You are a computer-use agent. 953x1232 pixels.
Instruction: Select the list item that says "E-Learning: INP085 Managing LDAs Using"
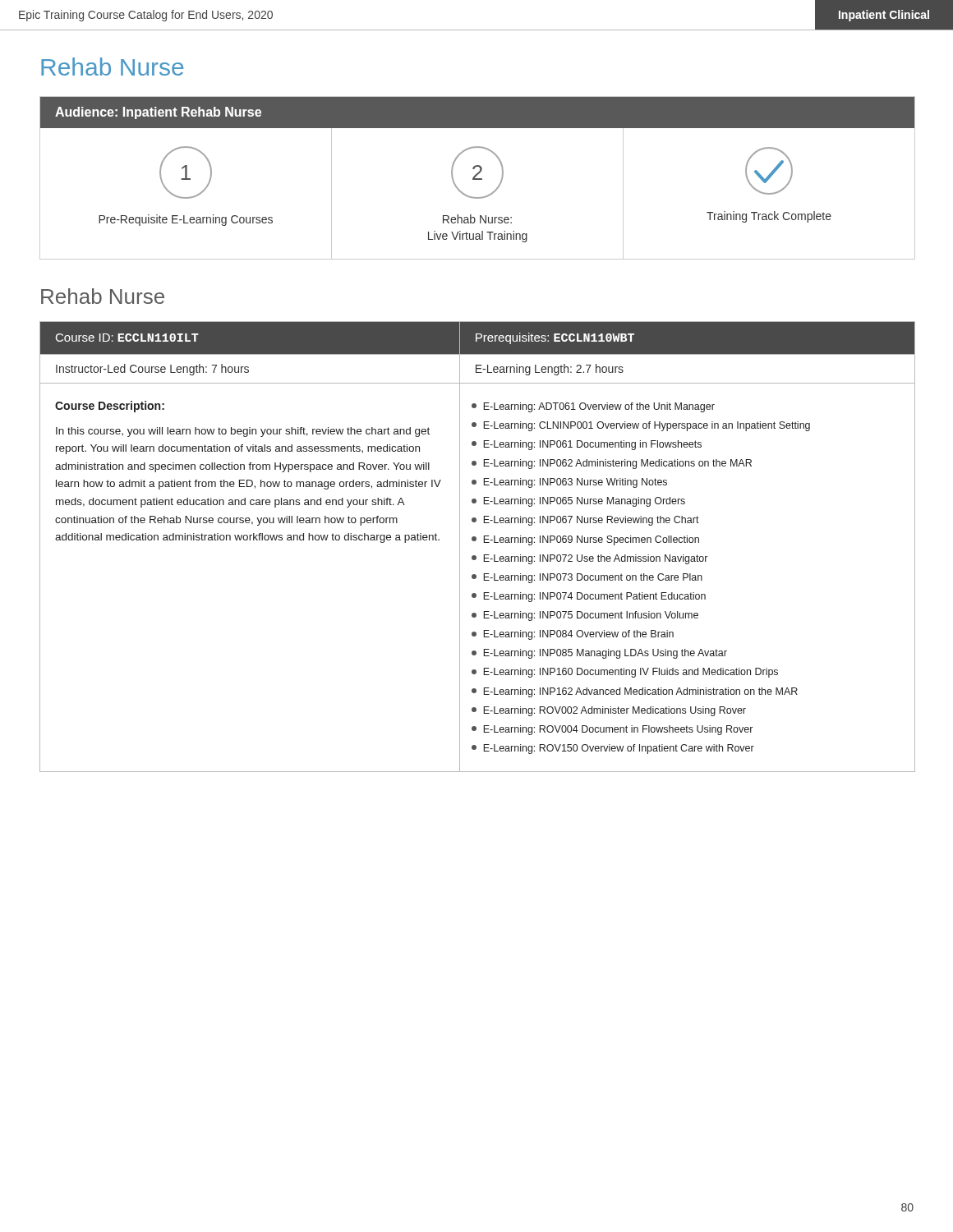[605, 653]
